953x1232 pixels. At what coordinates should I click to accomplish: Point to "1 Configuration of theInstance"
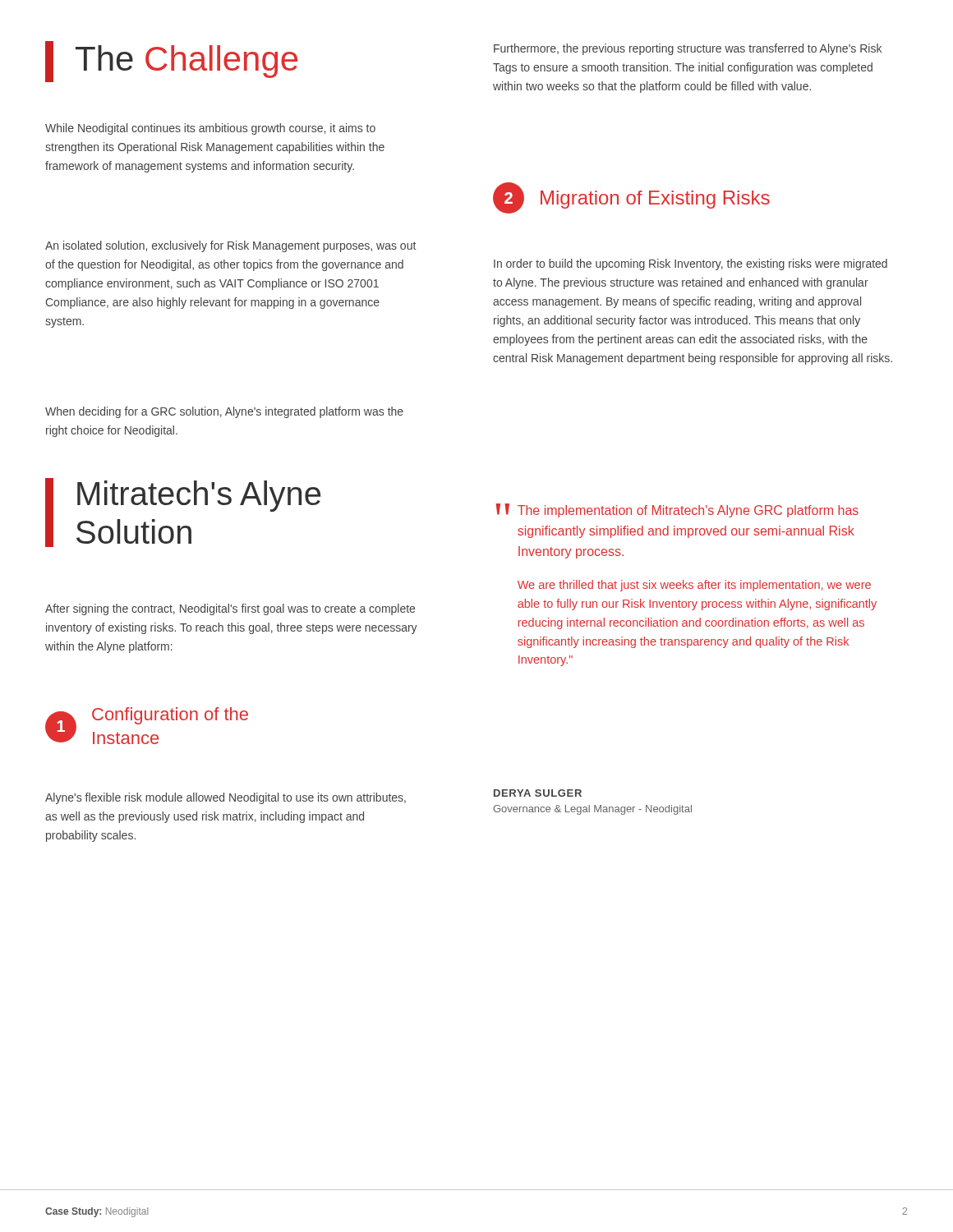coord(232,727)
